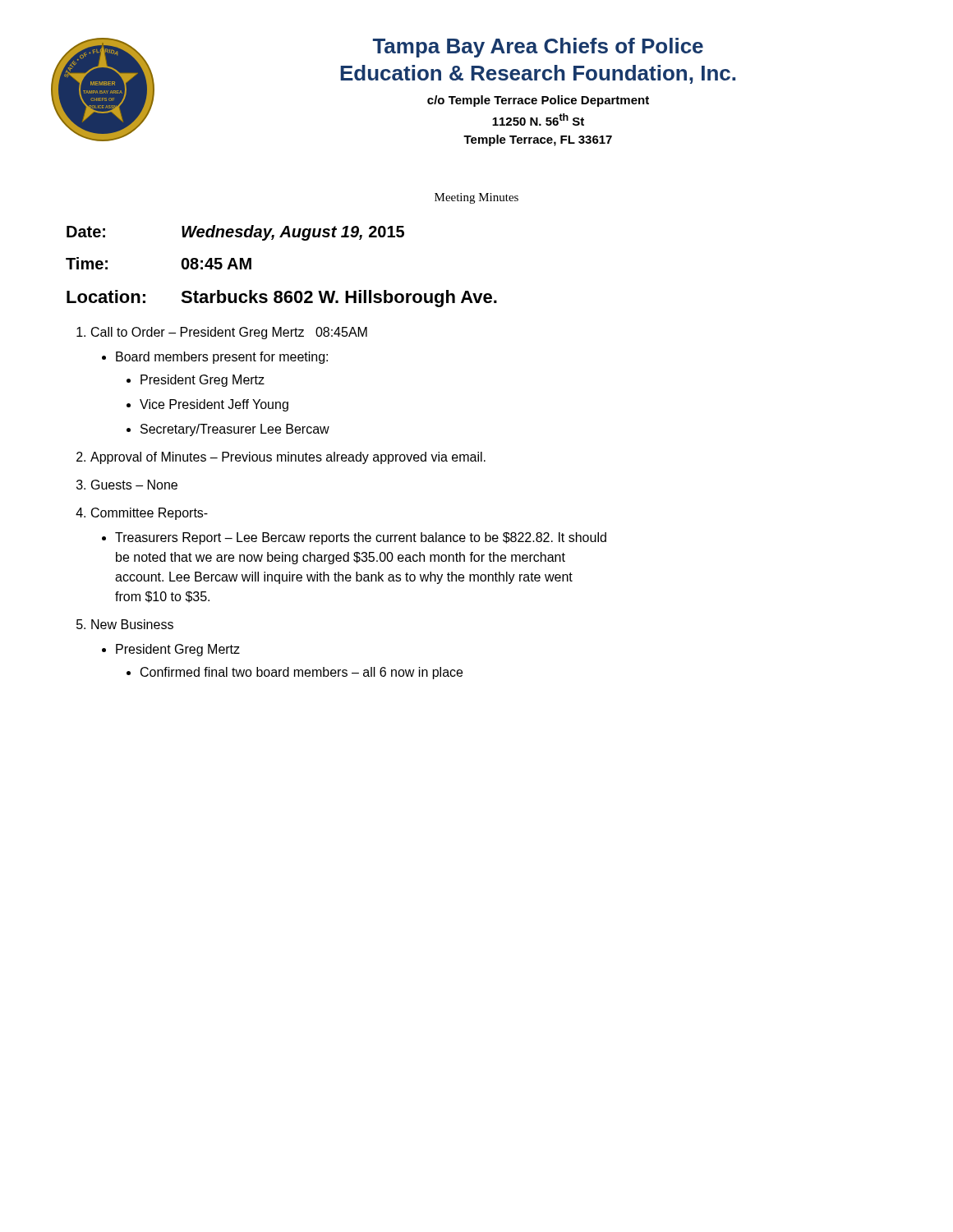Click on the list item containing "President Greg Mertz Confirmed final"
953x1232 pixels.
178,650
